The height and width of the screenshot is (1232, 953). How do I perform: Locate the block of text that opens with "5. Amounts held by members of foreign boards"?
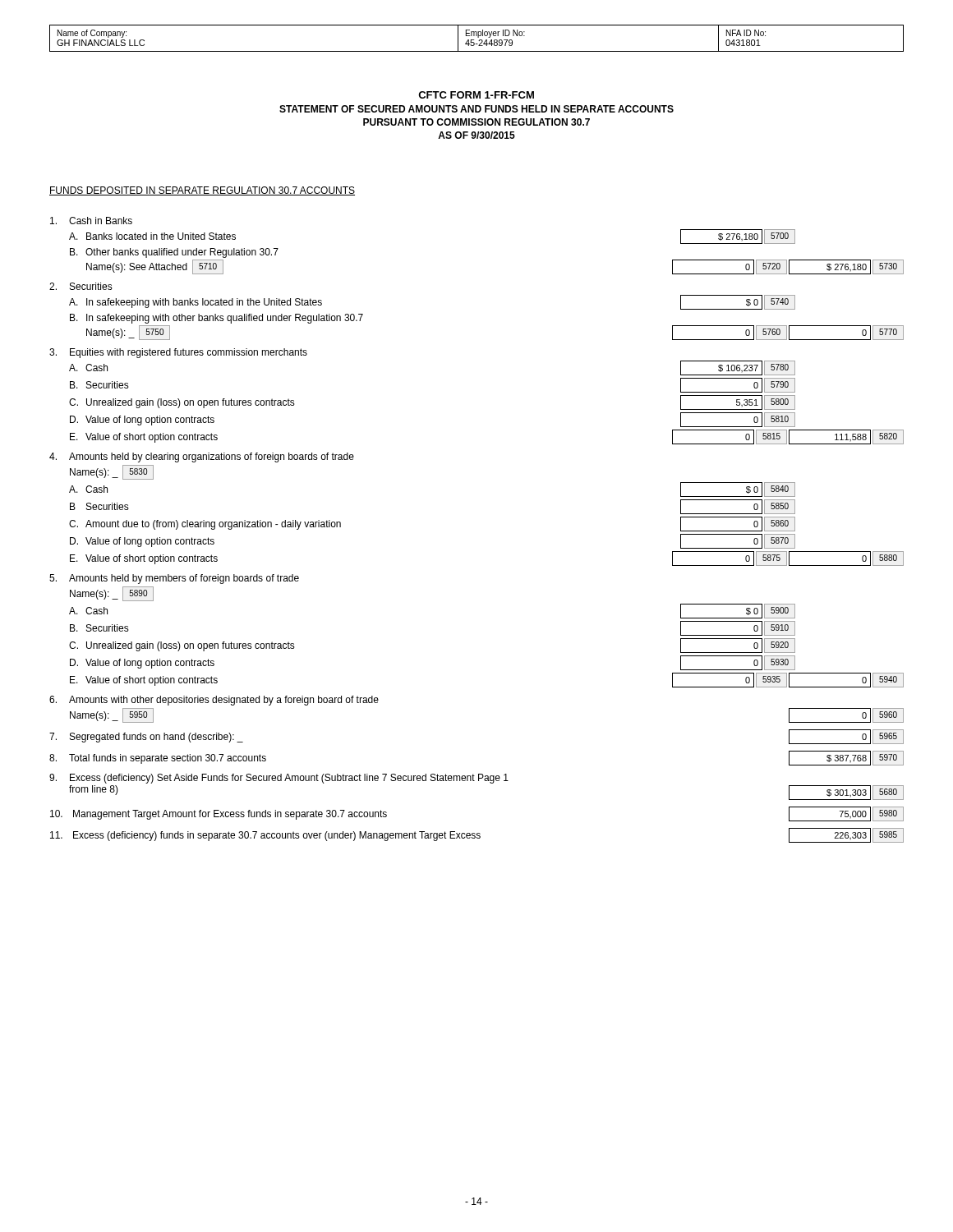point(174,579)
